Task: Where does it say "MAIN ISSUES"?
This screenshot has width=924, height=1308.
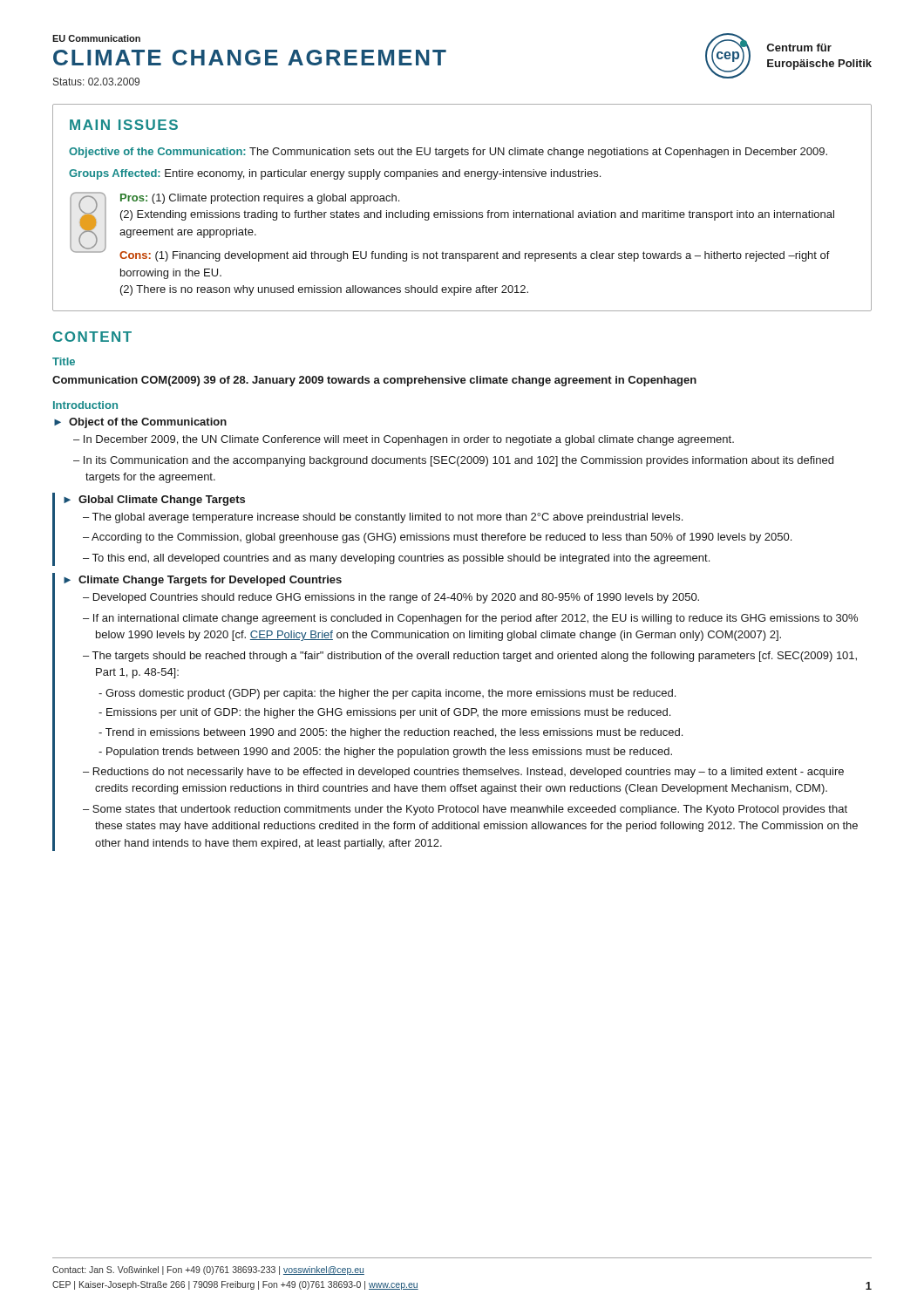Action: click(124, 125)
